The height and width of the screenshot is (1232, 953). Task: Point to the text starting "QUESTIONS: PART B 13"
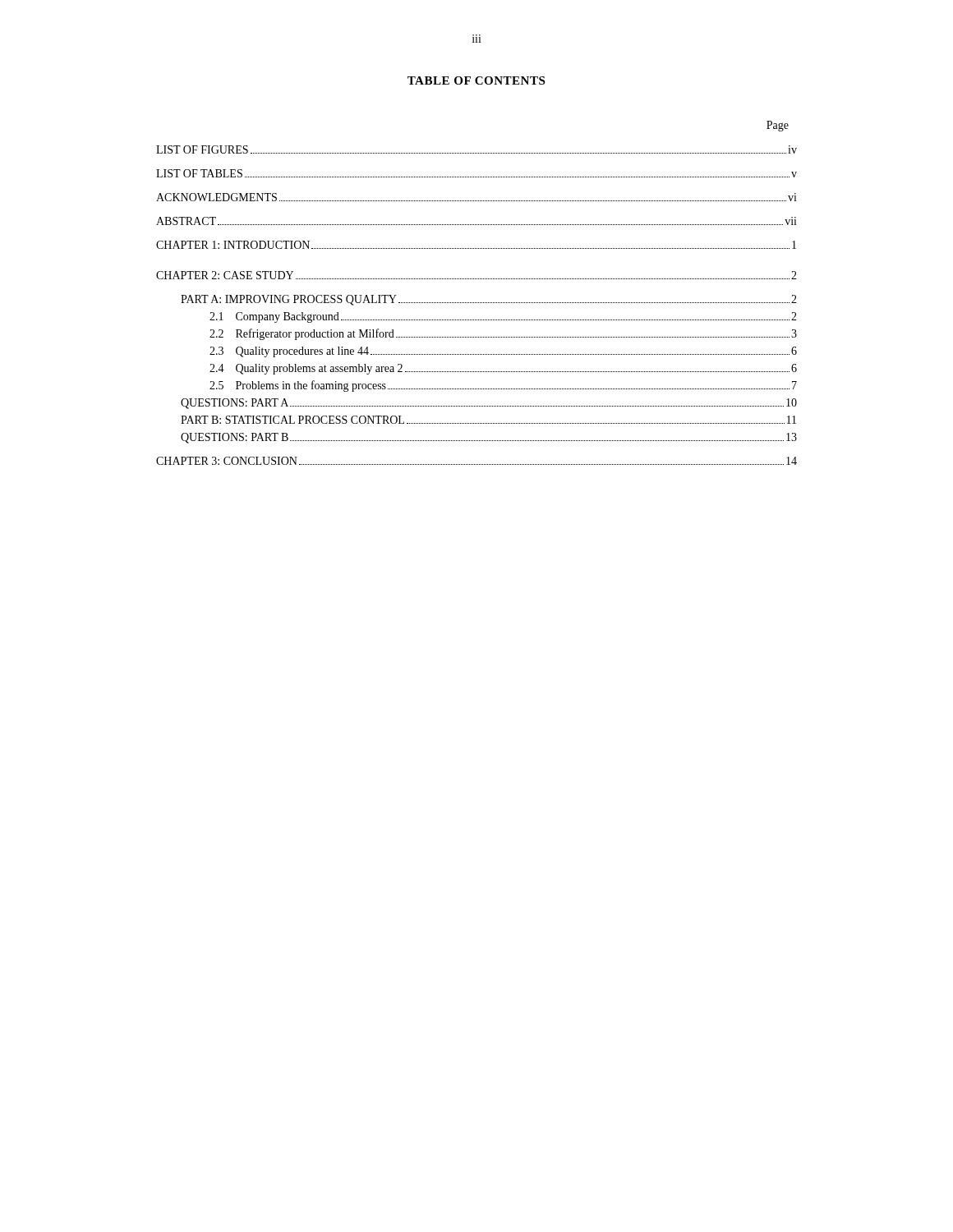click(489, 438)
